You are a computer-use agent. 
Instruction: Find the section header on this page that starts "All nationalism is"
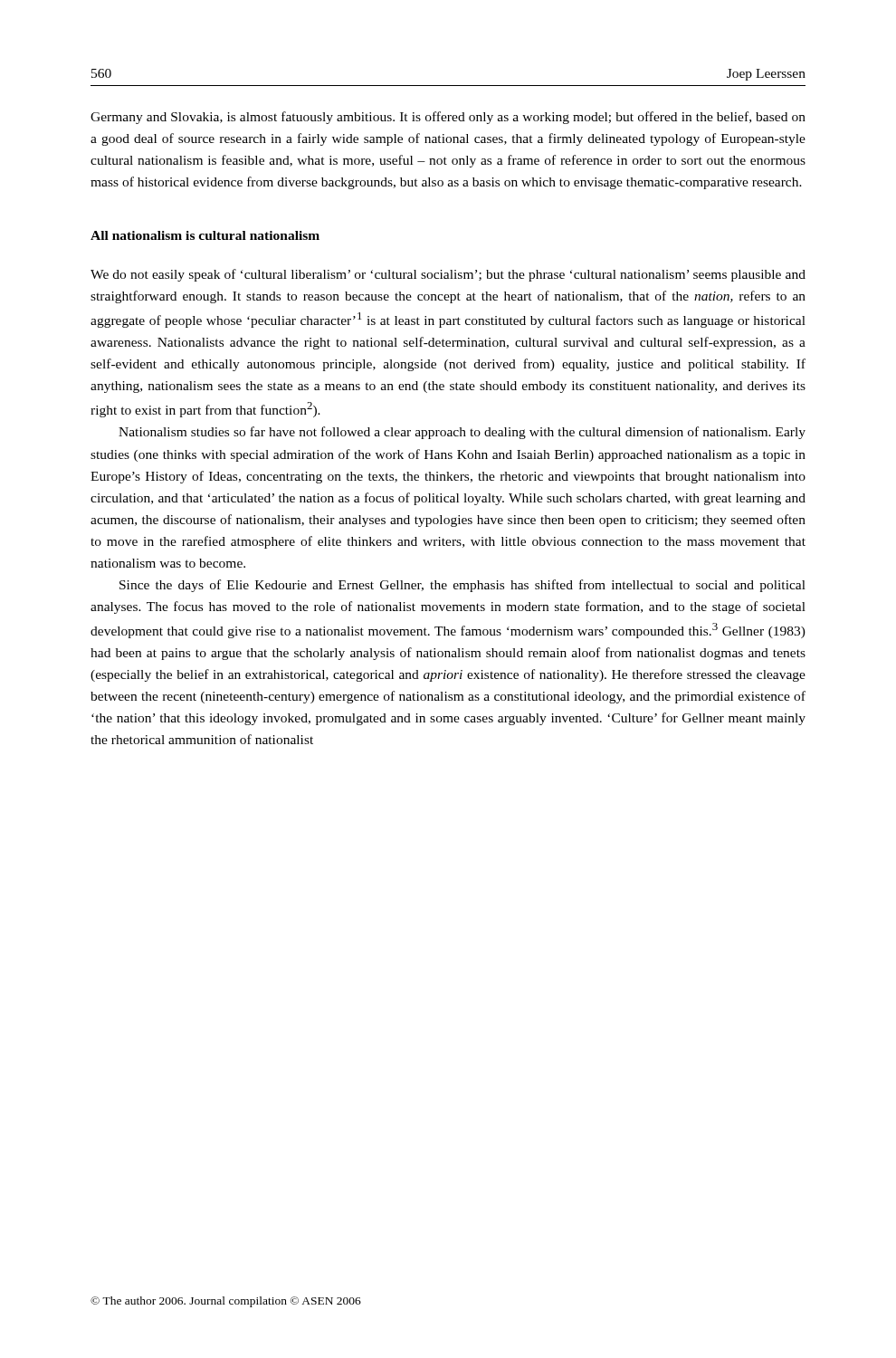coord(205,235)
